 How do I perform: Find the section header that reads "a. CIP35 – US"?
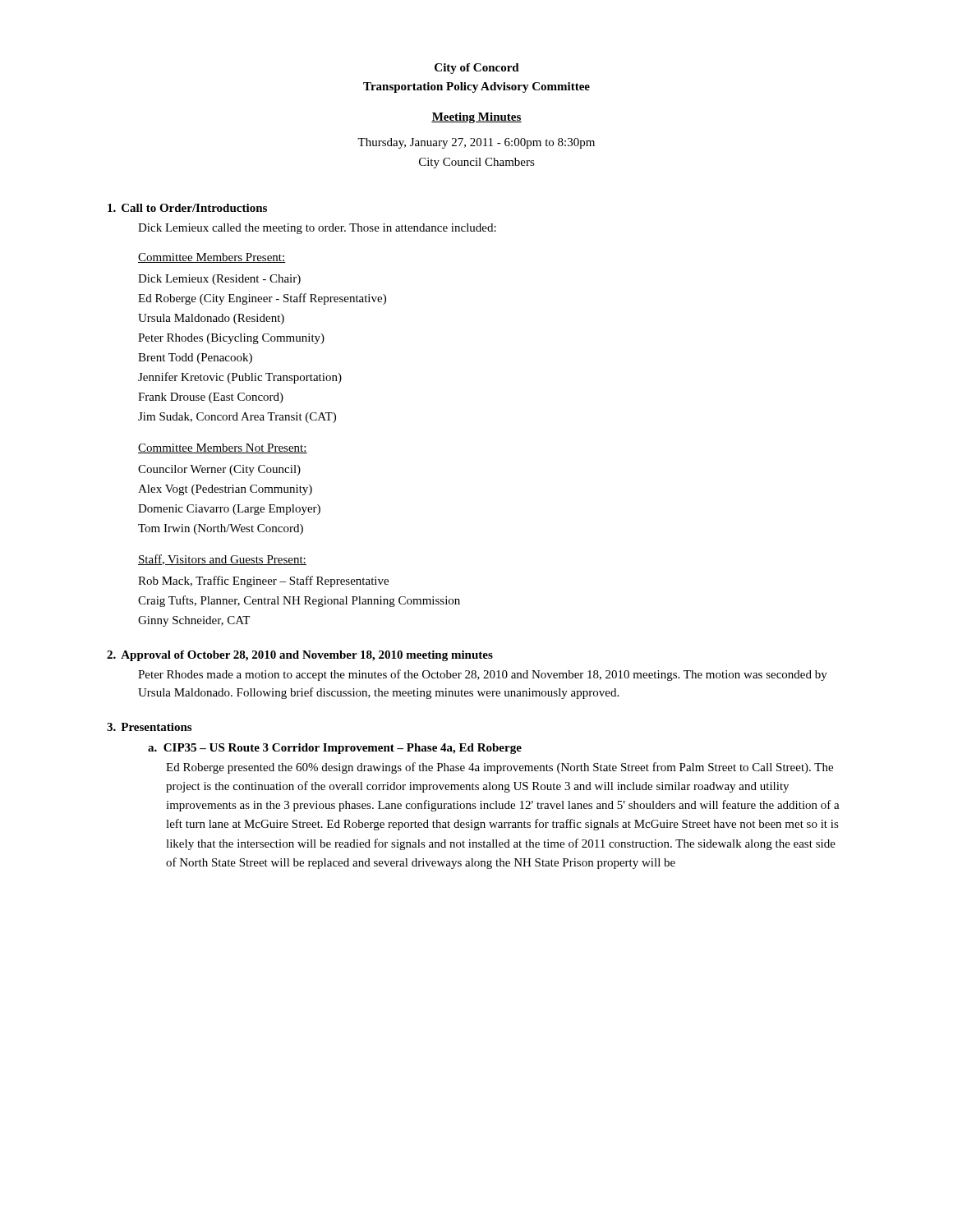click(x=335, y=747)
